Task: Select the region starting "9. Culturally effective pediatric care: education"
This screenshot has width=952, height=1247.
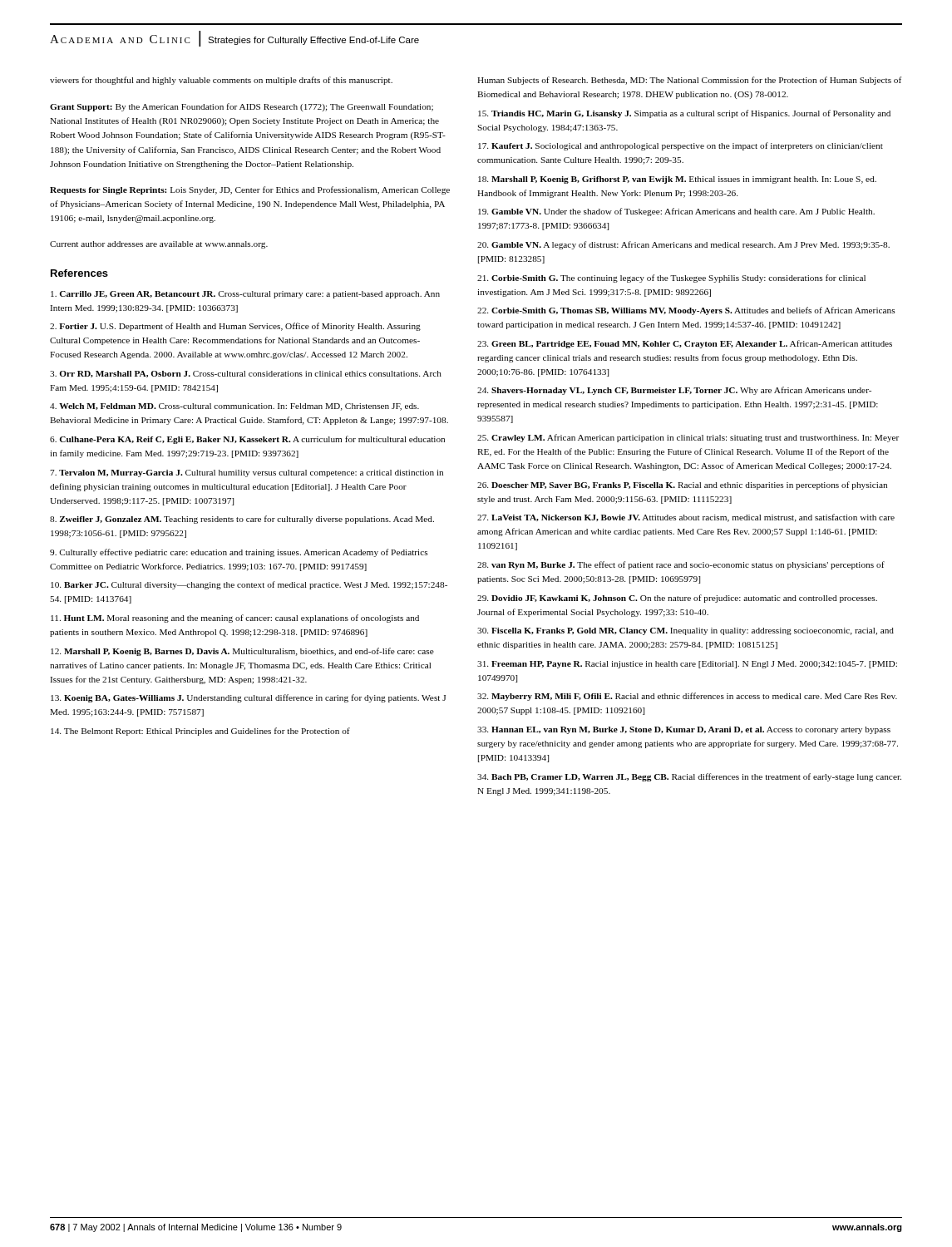Action: pos(239,559)
